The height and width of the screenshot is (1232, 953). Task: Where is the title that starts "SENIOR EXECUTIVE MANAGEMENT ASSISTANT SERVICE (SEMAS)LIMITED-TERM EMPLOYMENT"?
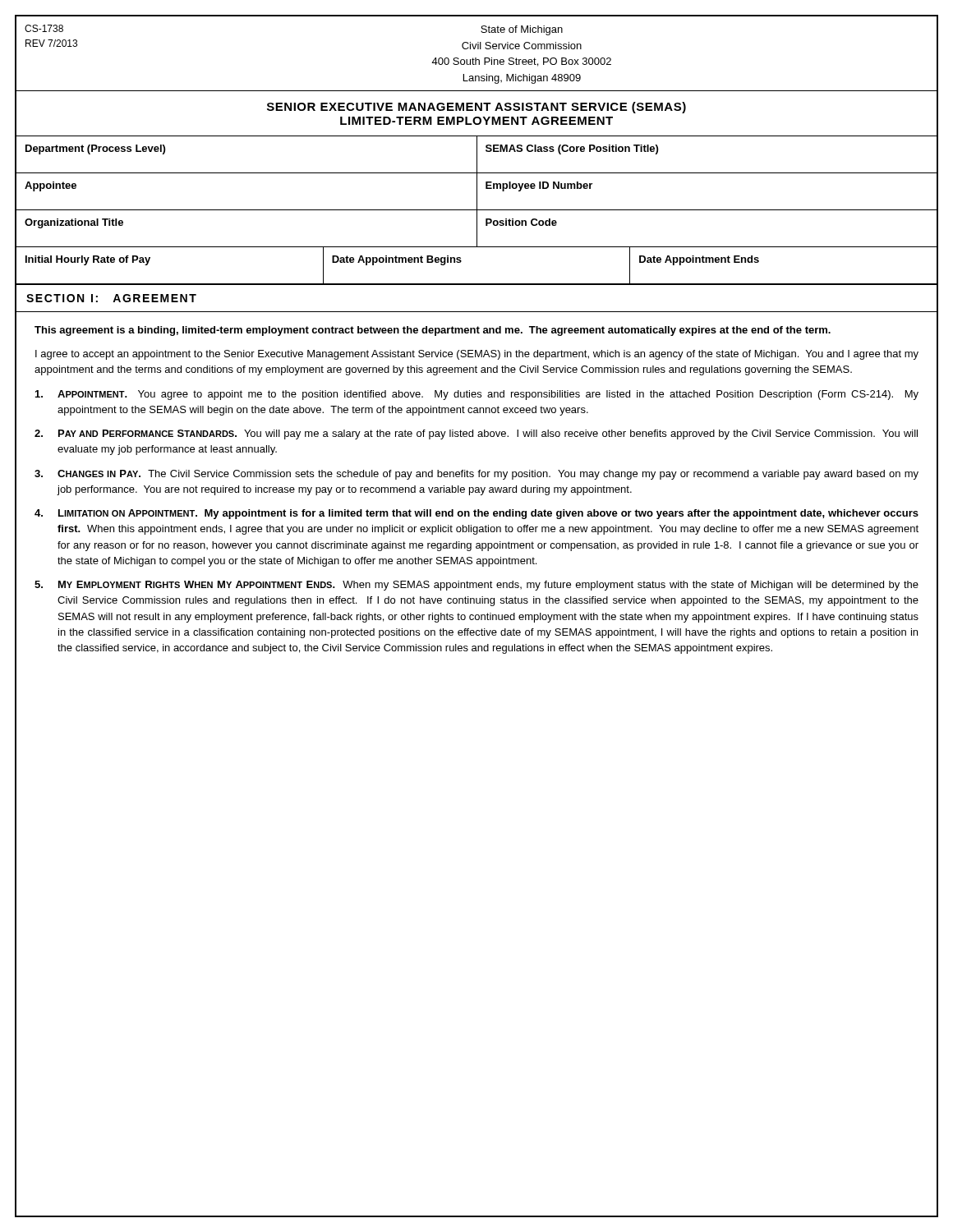tap(476, 113)
